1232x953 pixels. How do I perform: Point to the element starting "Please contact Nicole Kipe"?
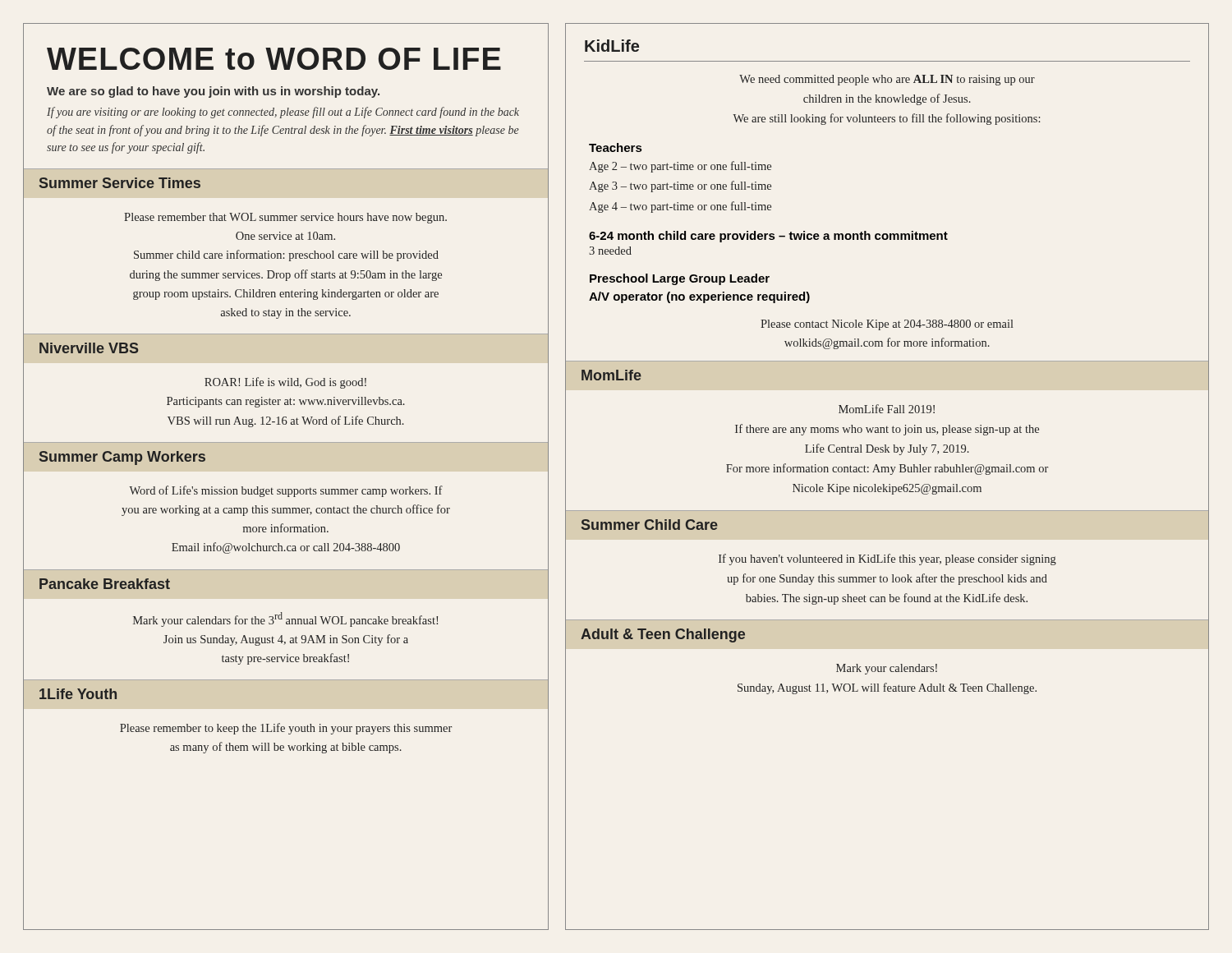[x=887, y=333]
